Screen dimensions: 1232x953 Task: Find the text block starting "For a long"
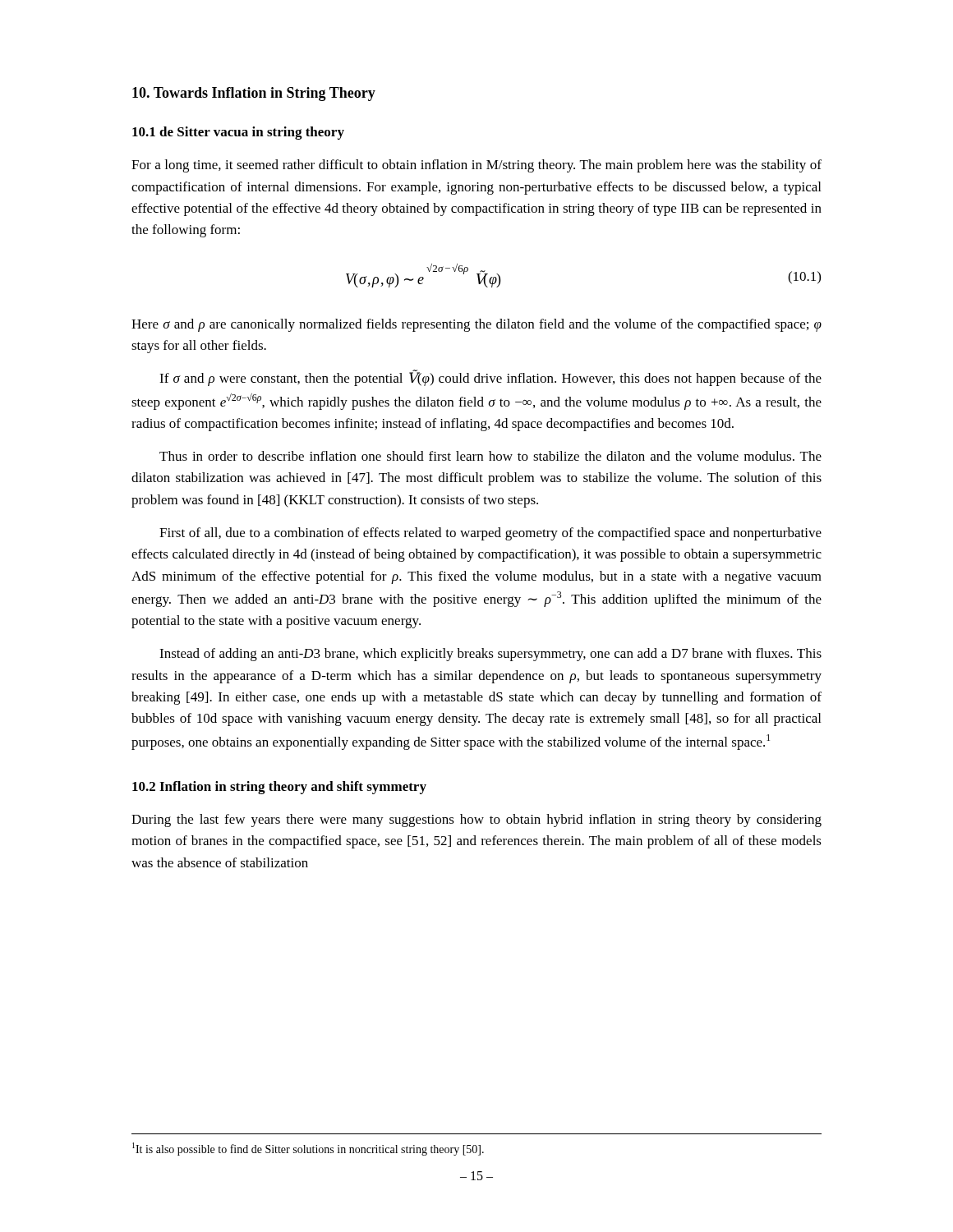pos(476,197)
